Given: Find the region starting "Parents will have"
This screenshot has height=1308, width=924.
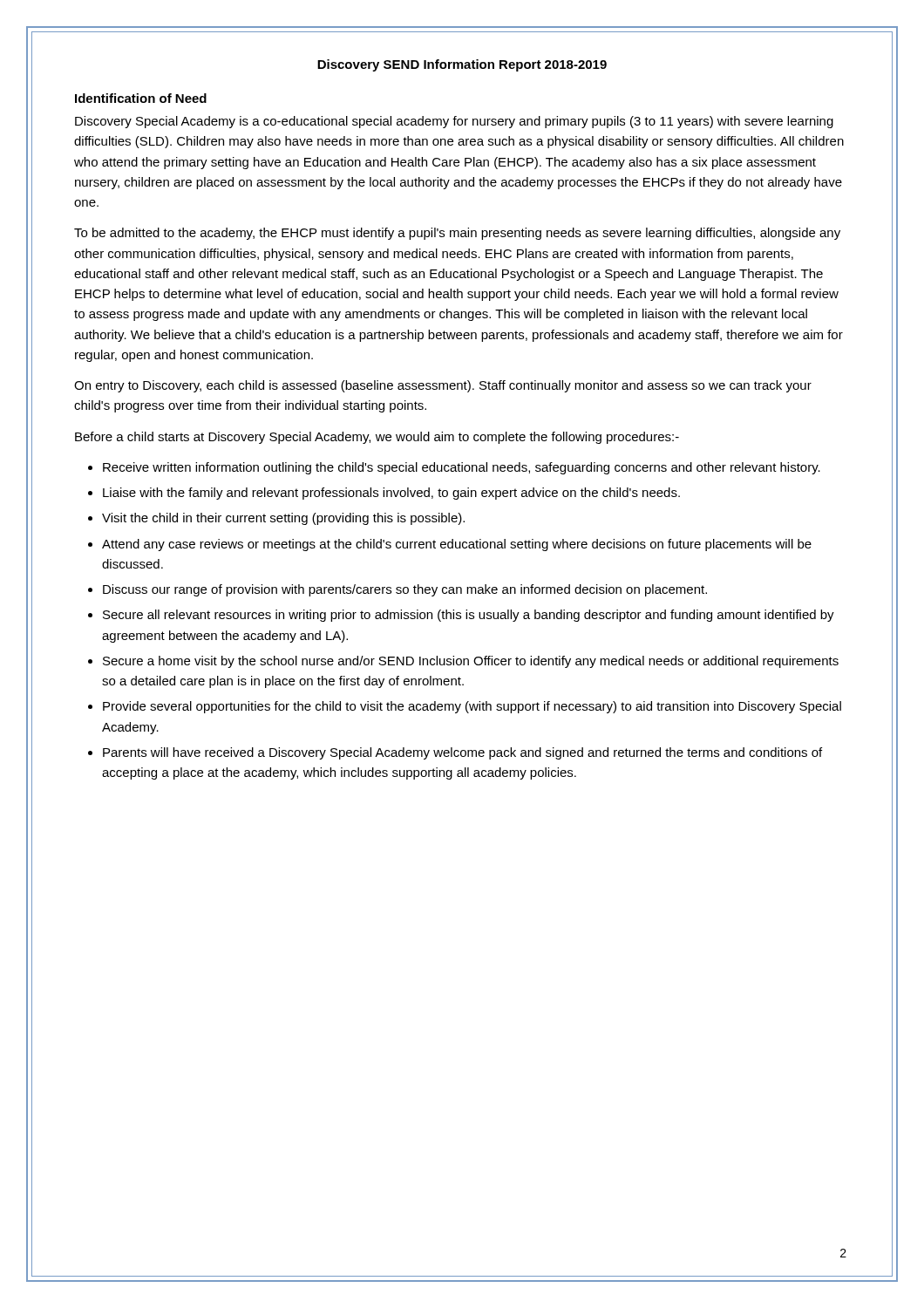Looking at the screenshot, I should point(462,762).
